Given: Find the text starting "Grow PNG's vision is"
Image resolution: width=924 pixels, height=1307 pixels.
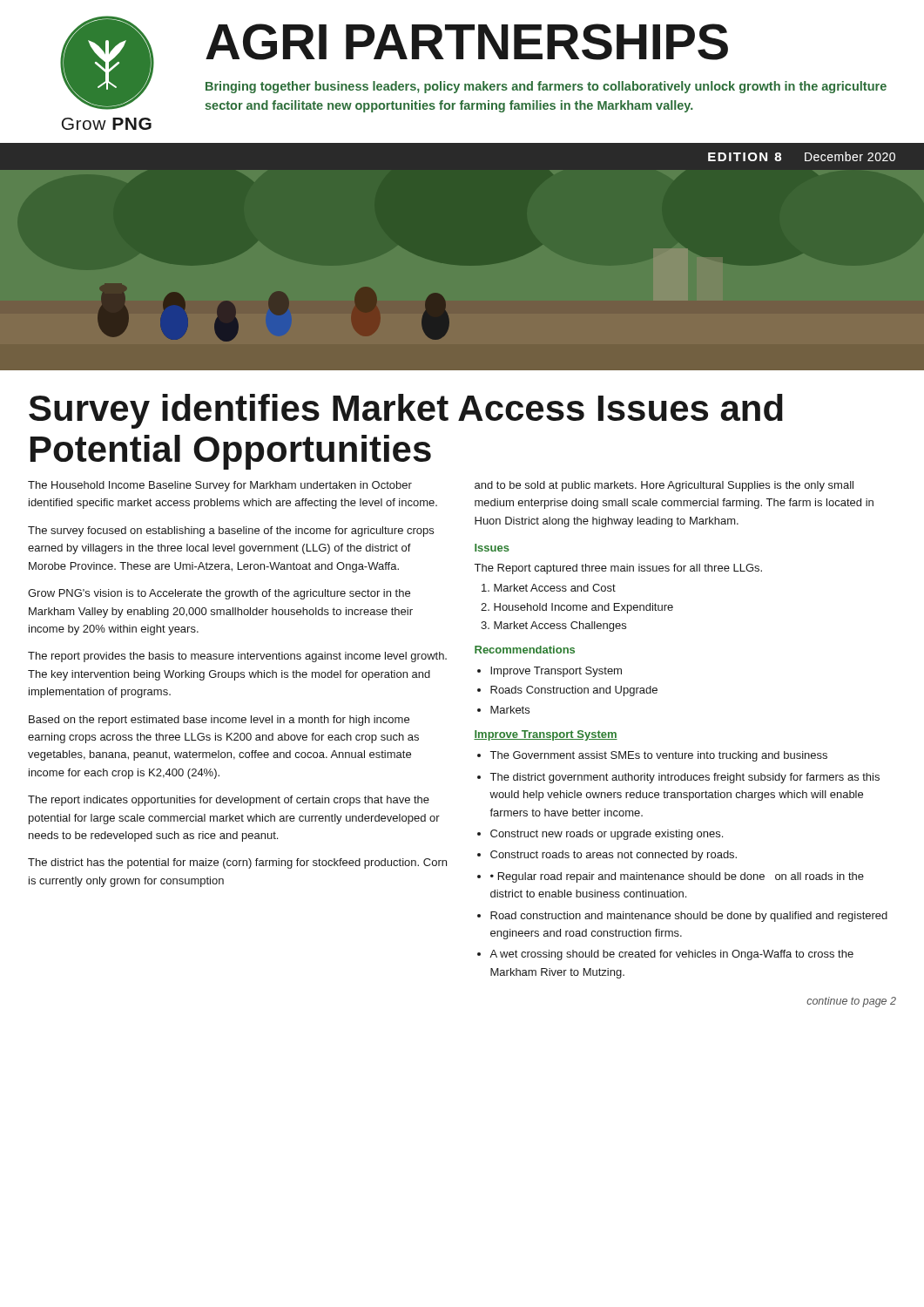Looking at the screenshot, I should click(x=220, y=611).
